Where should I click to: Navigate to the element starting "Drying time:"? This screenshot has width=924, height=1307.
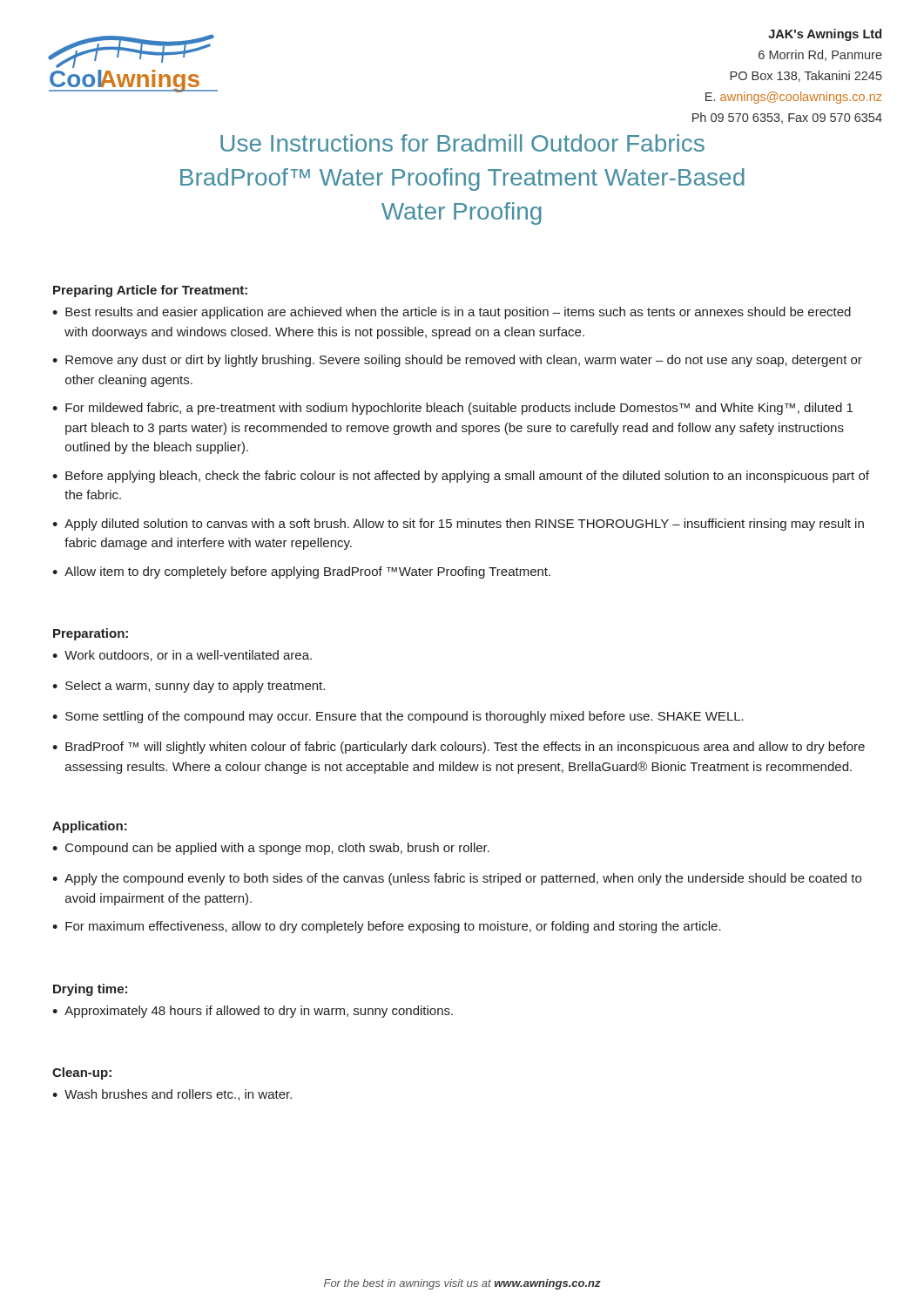[90, 988]
